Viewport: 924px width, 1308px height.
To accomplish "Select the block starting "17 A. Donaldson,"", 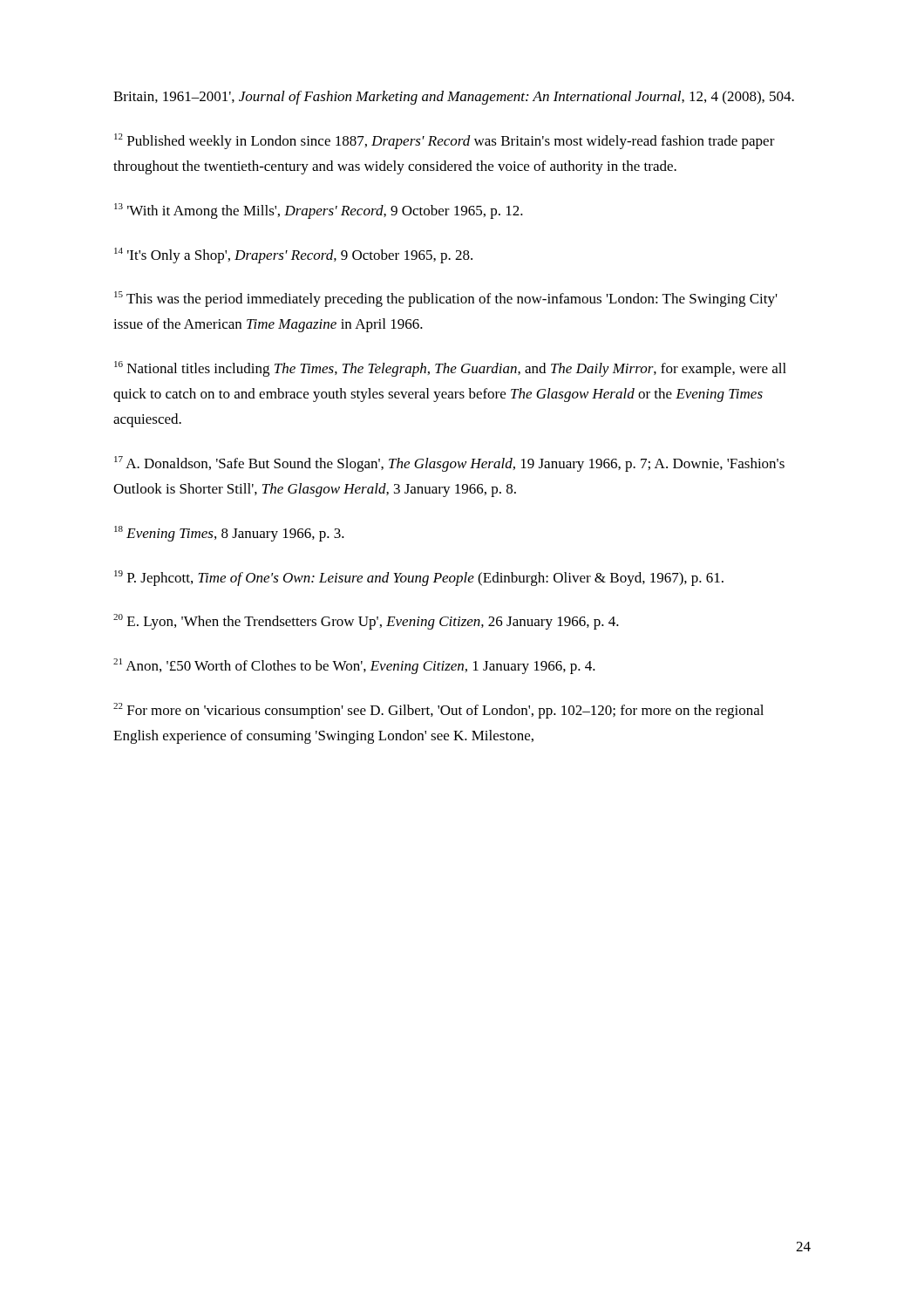I will point(462,477).
